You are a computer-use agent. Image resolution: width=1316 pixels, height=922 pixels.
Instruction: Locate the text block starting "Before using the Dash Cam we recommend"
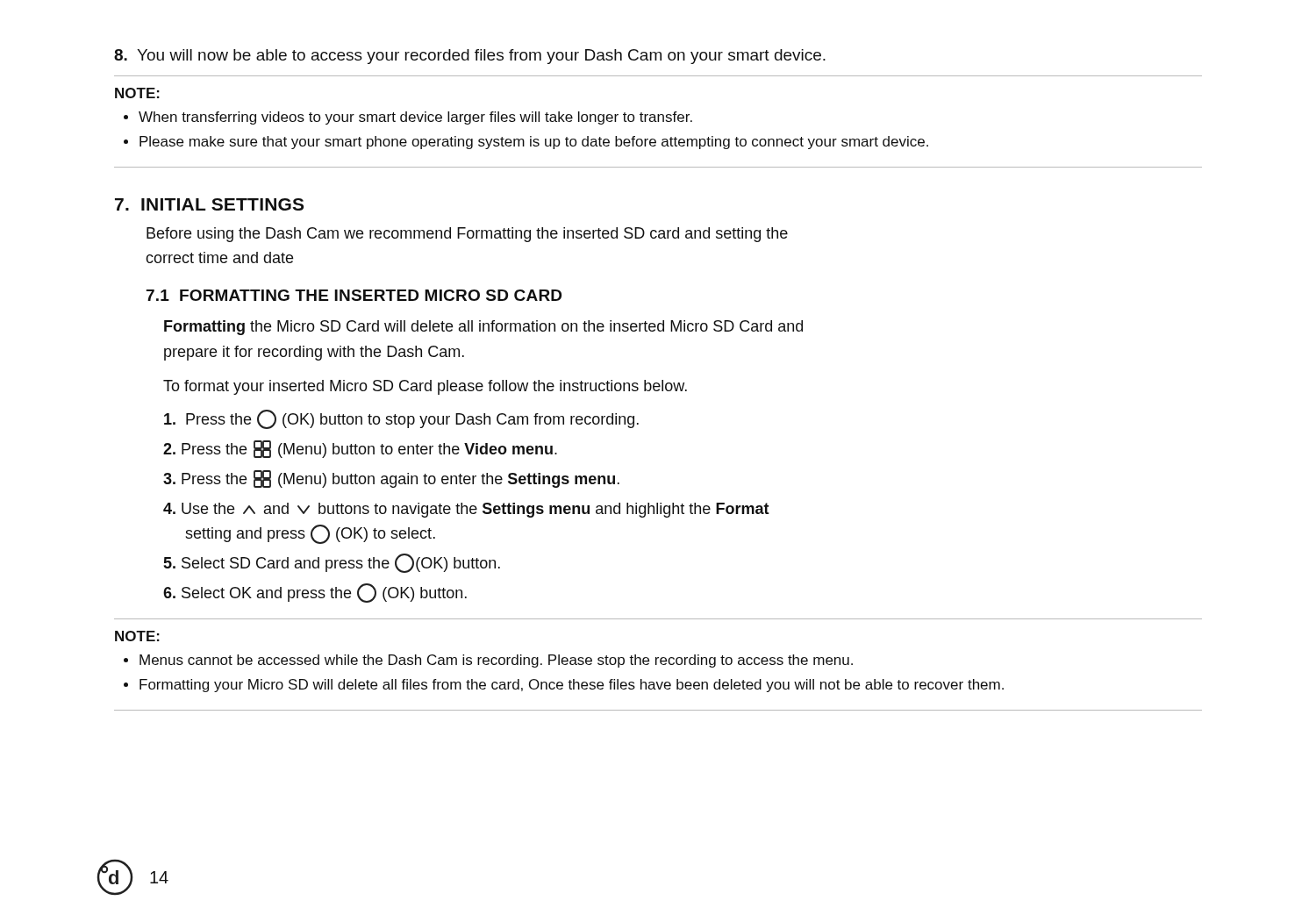(x=467, y=245)
